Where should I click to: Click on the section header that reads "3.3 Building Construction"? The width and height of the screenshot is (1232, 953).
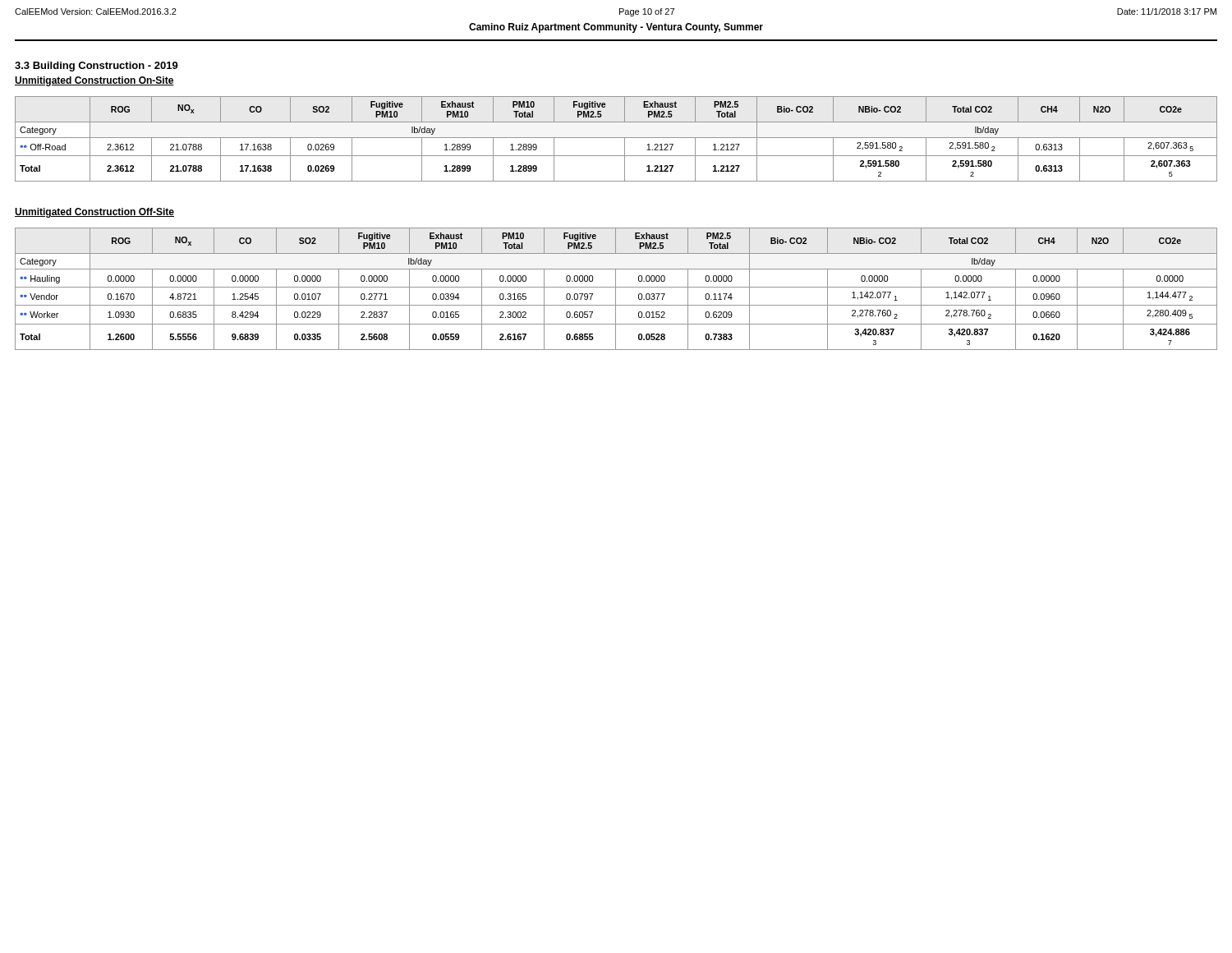96,65
